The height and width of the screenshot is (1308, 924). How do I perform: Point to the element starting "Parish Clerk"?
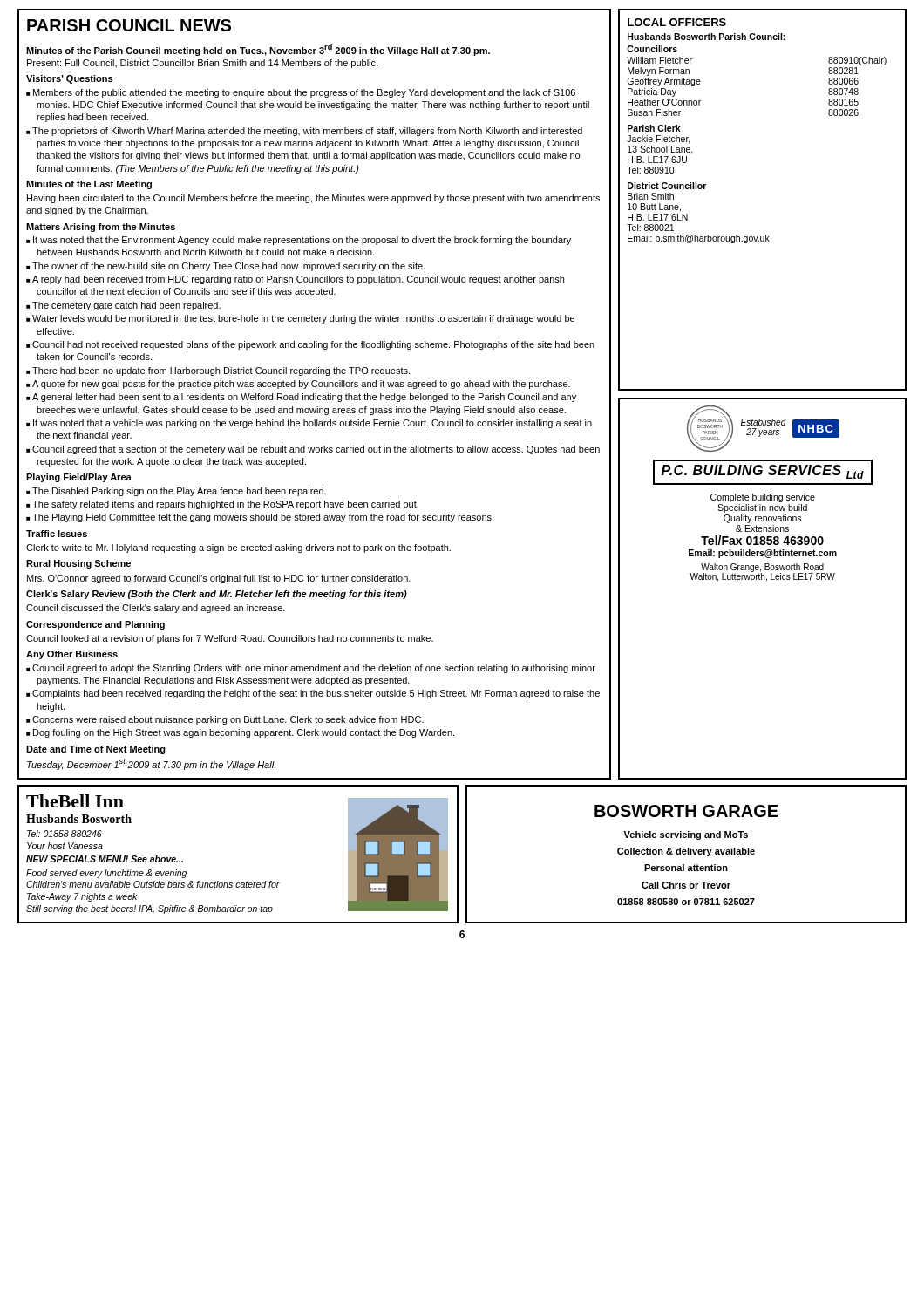(x=654, y=128)
